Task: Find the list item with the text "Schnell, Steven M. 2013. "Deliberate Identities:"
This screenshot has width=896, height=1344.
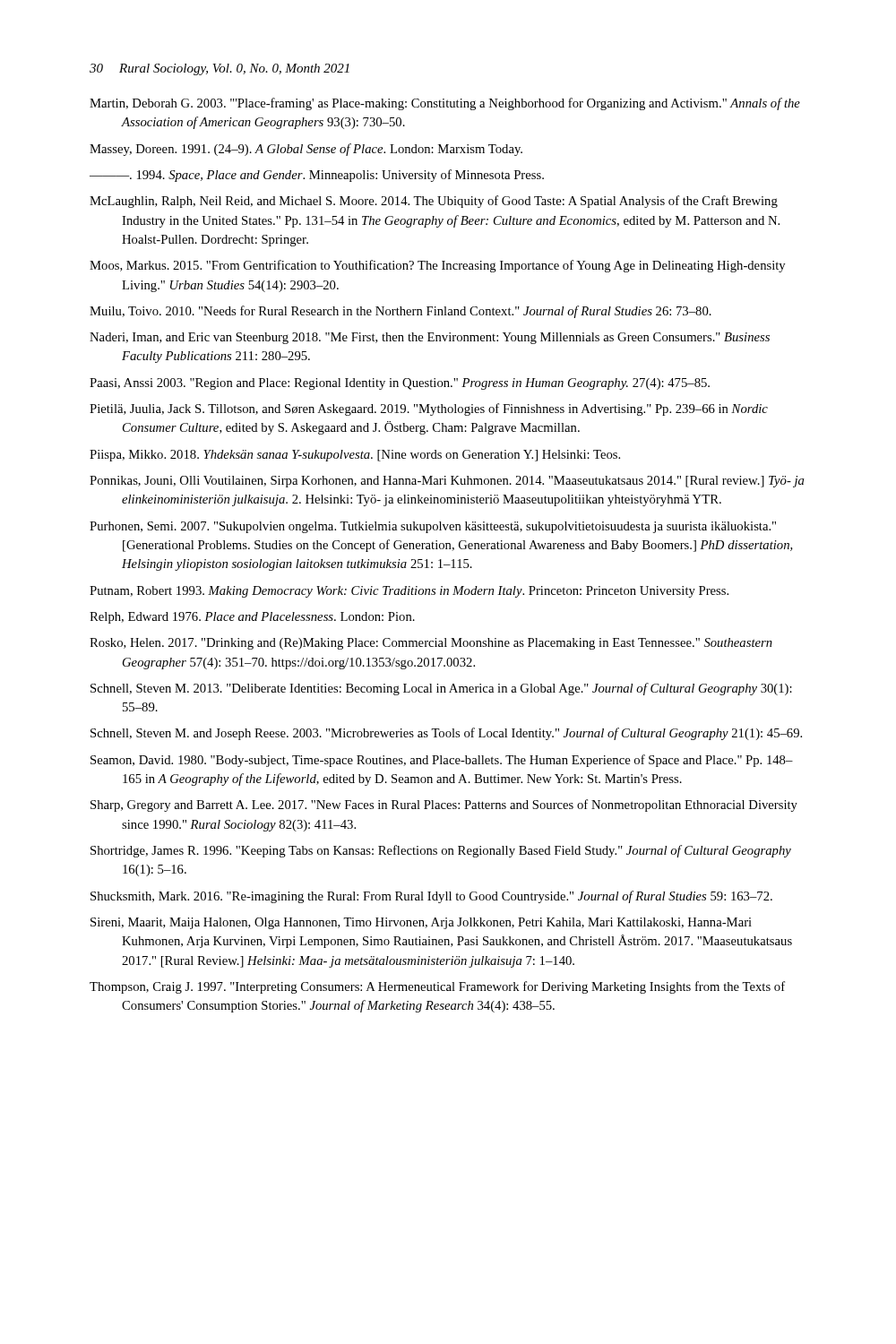Action: [x=441, y=697]
